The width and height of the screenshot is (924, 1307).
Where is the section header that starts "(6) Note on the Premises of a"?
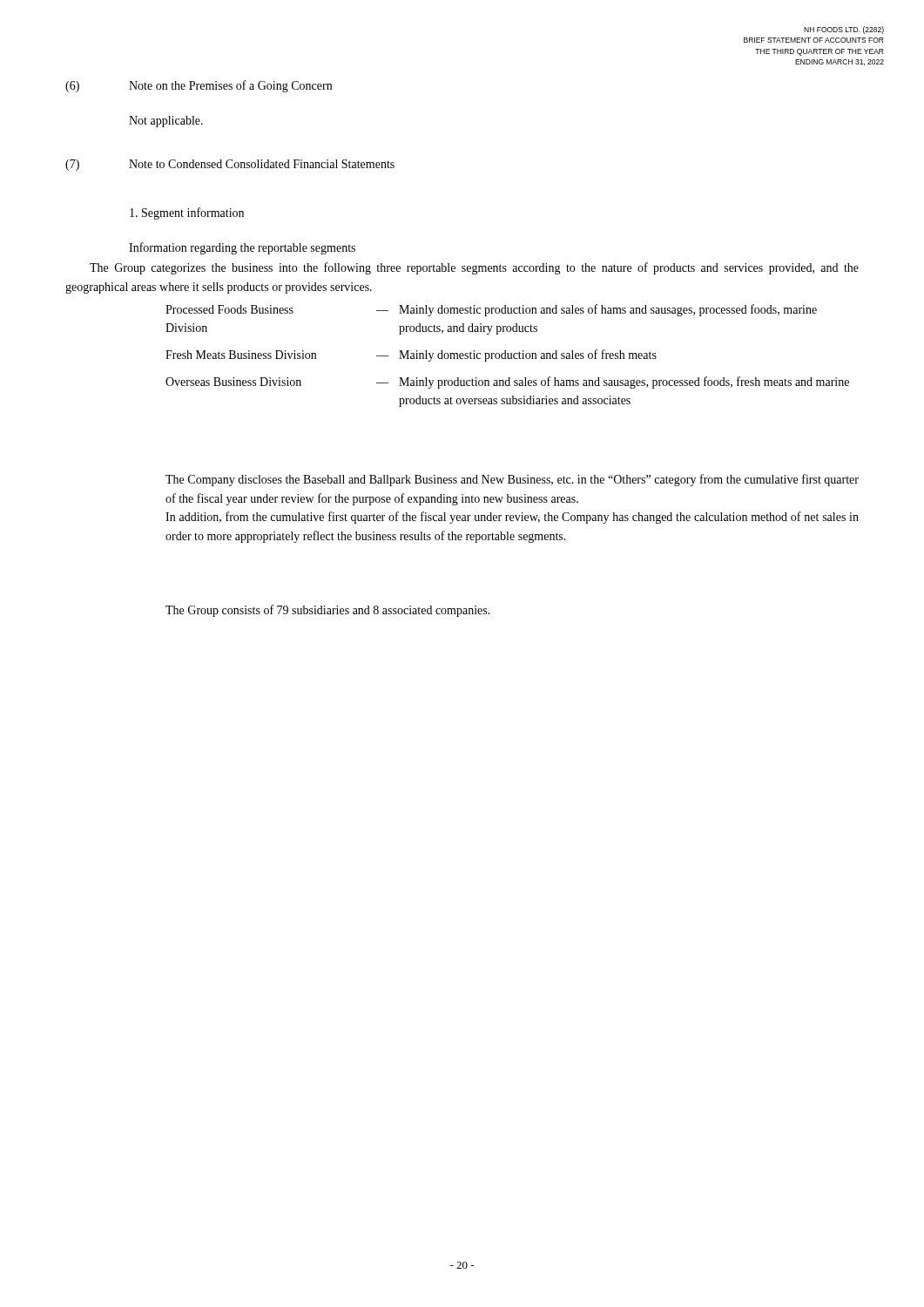click(199, 86)
